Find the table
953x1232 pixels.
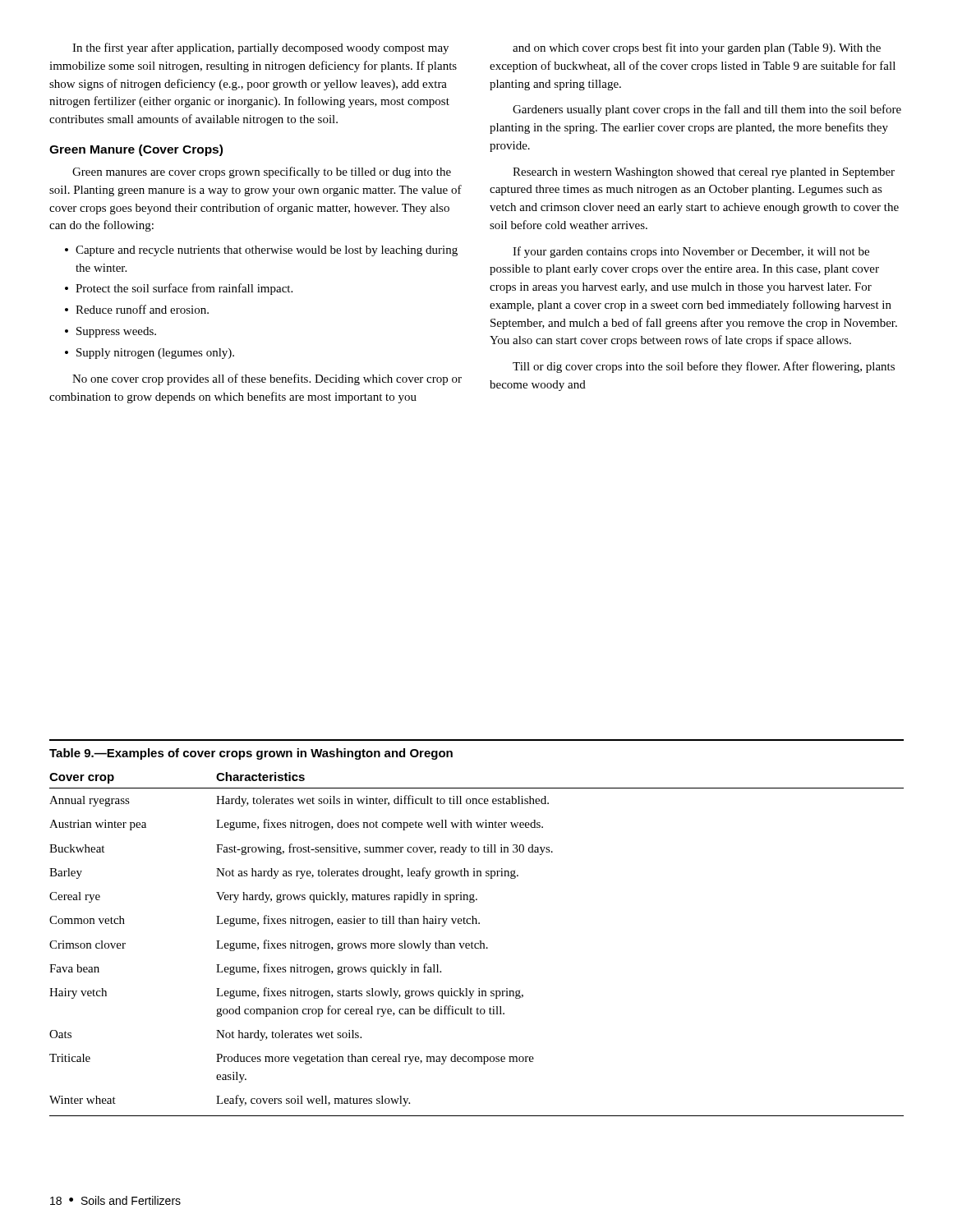tap(476, 928)
